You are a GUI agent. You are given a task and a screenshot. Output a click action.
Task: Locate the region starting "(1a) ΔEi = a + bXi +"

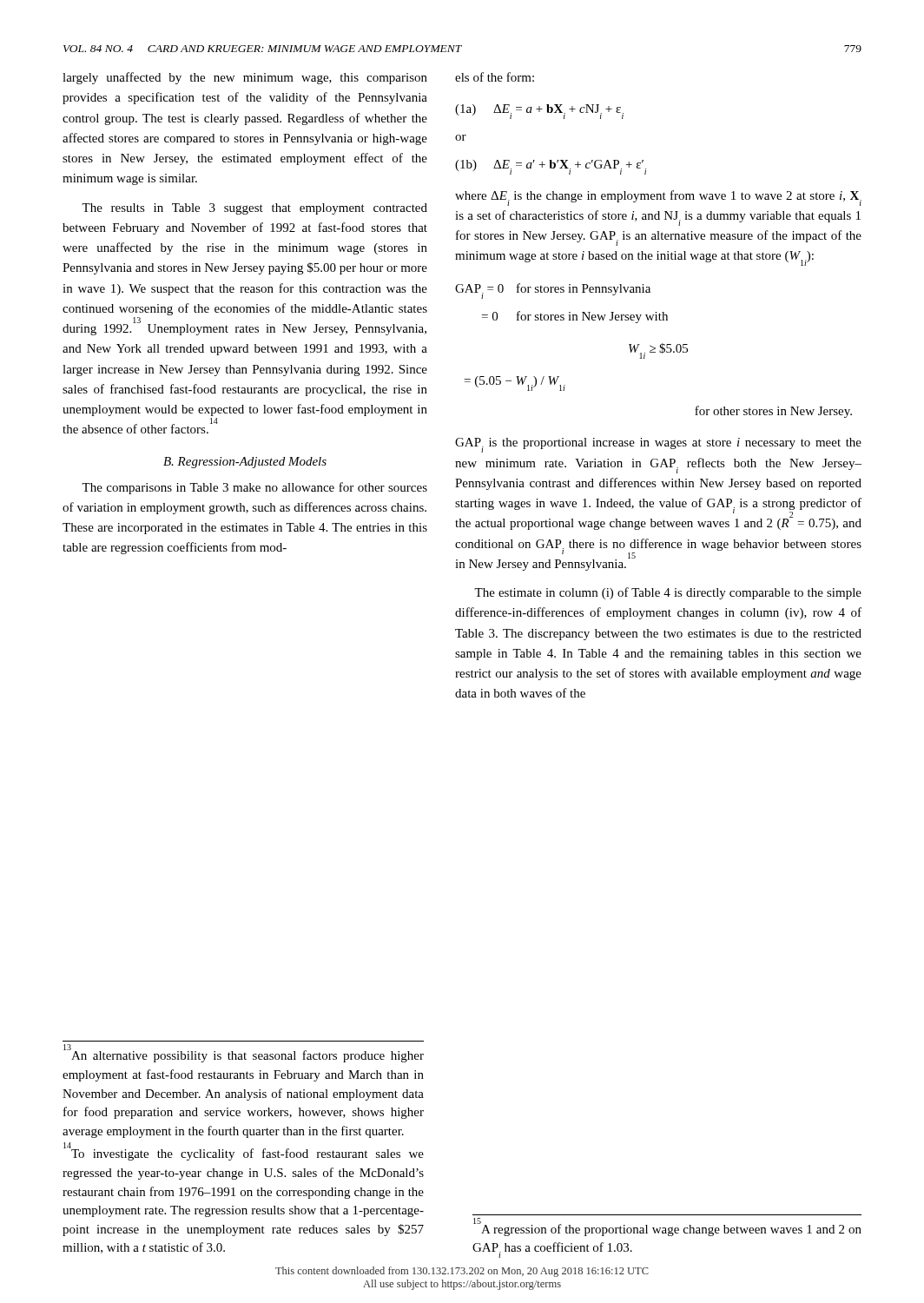pyautogui.click(x=539, y=112)
